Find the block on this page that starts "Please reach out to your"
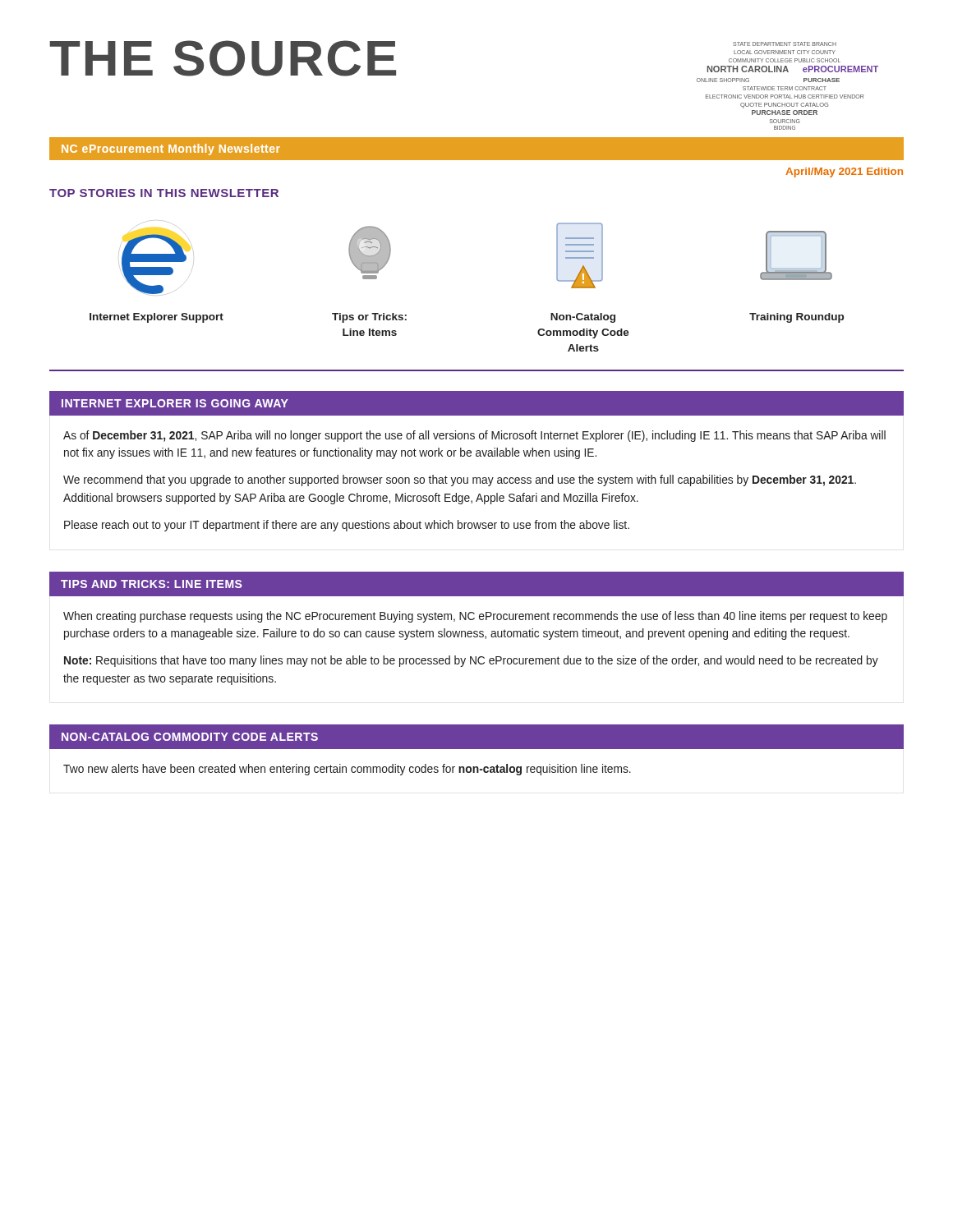Screen dimensions: 1232x953 (x=347, y=525)
